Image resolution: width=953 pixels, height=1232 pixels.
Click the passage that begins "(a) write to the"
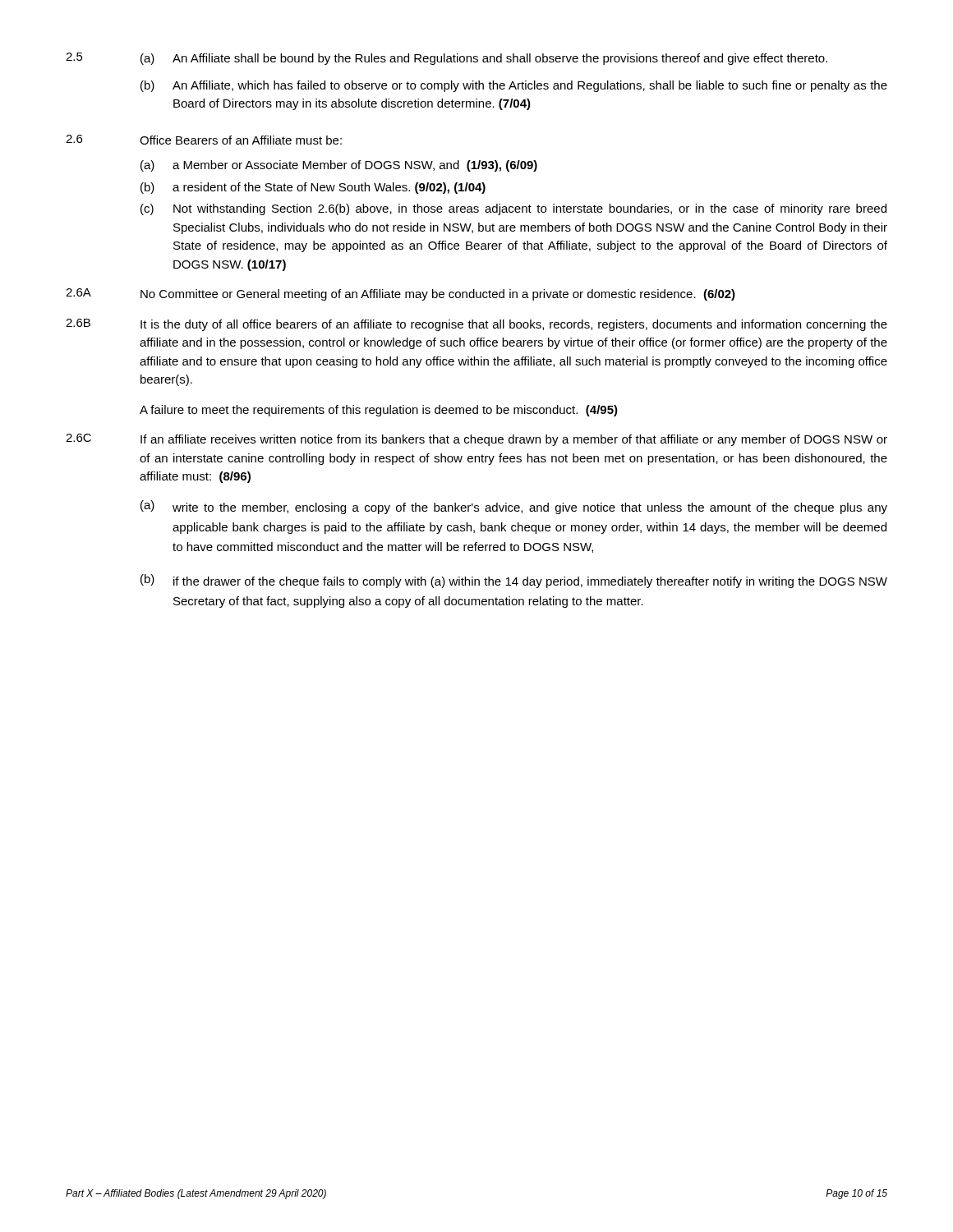513,527
